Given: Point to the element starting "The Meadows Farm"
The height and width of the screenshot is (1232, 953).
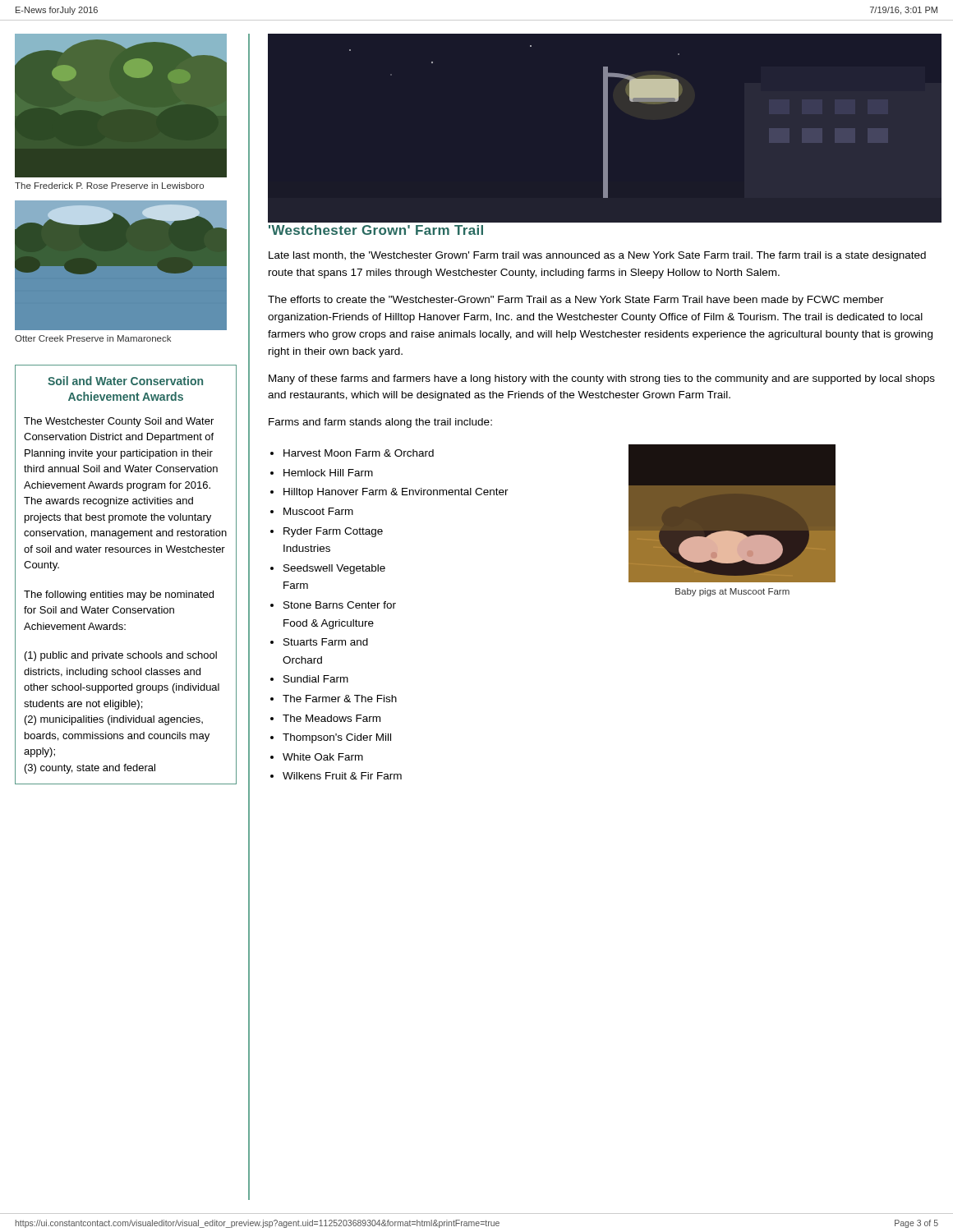Looking at the screenshot, I should [x=332, y=718].
